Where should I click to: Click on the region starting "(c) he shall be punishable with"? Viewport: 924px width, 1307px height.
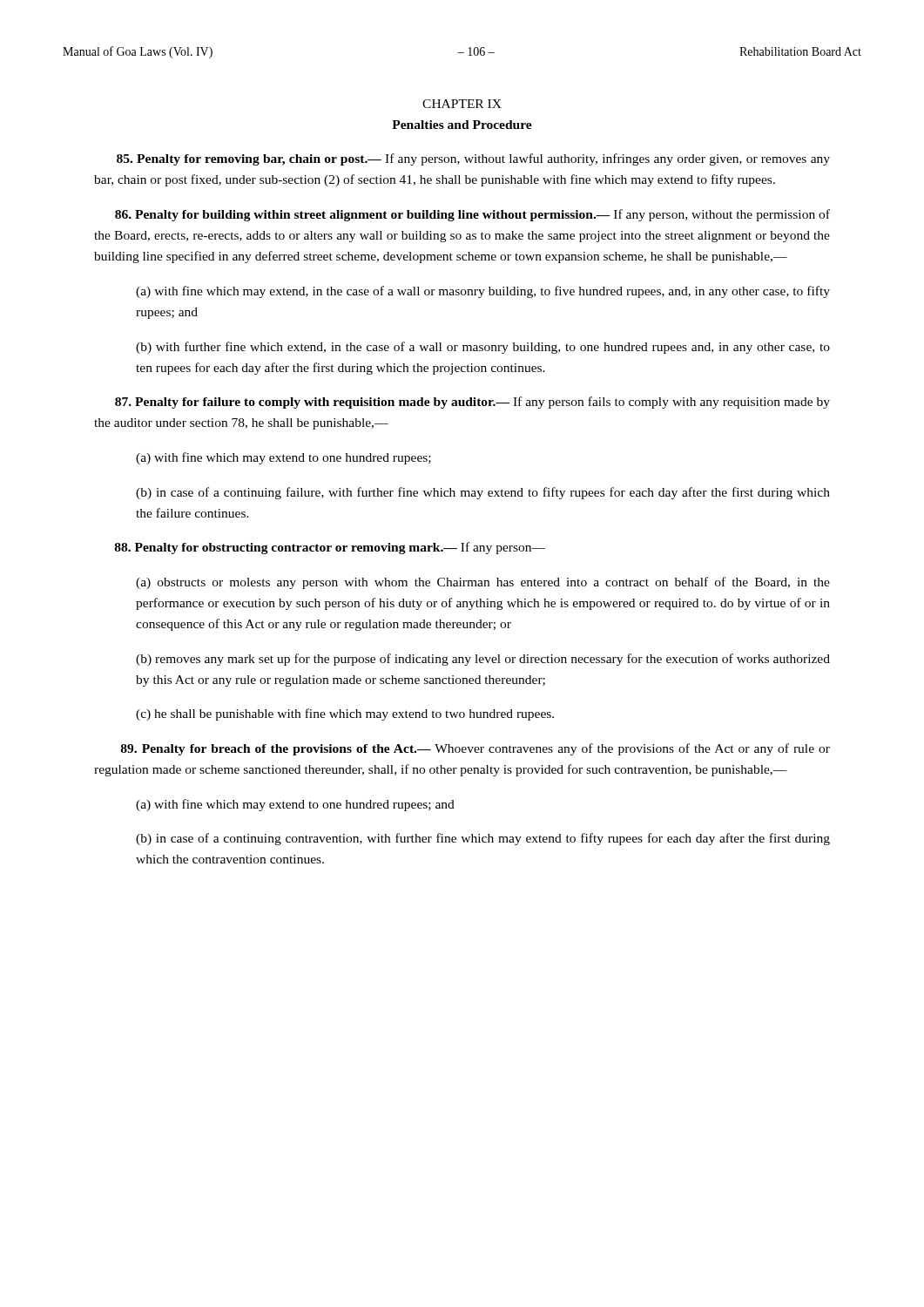483,714
